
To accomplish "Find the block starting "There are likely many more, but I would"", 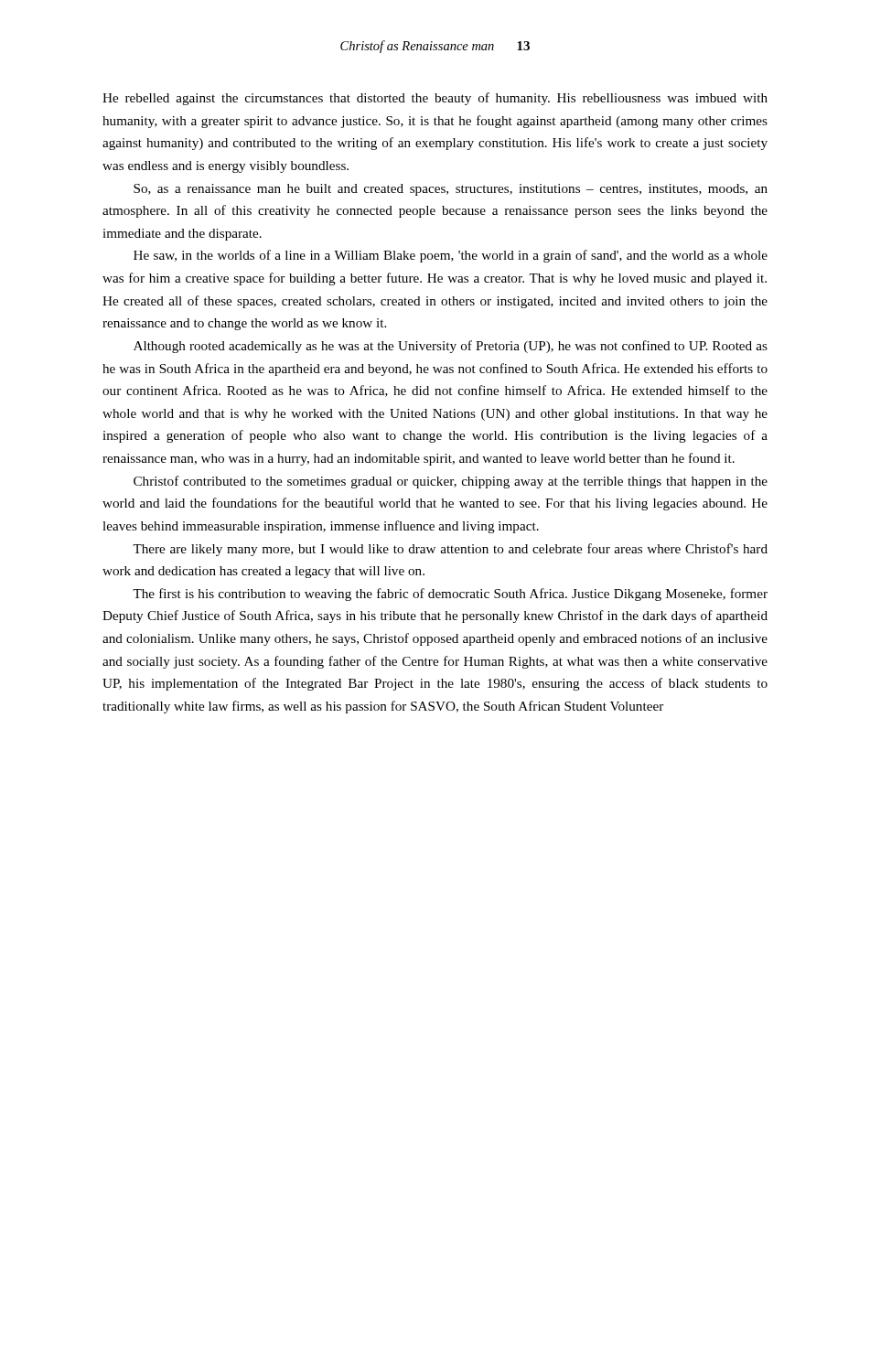I will pos(435,560).
